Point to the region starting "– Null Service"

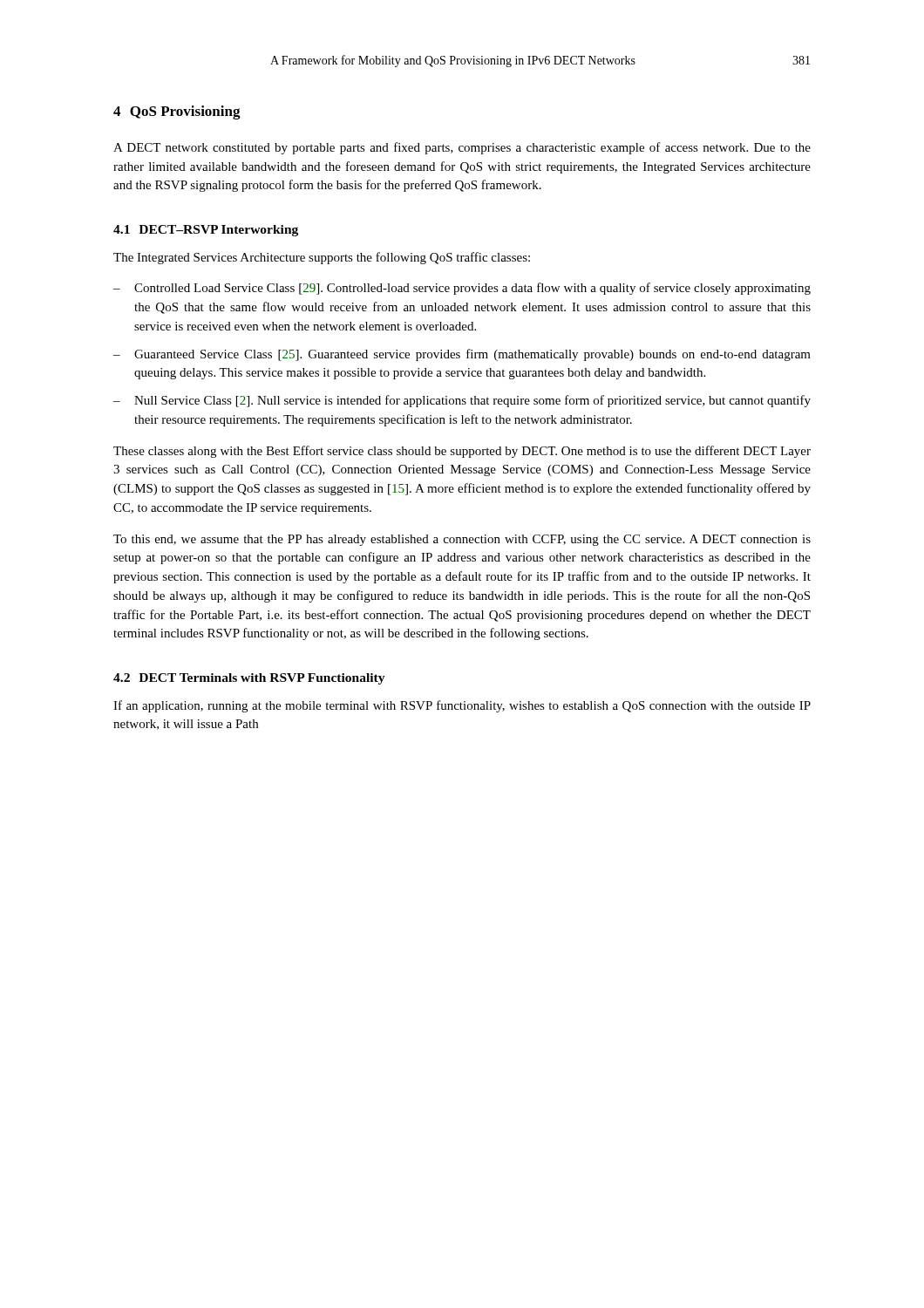[462, 411]
